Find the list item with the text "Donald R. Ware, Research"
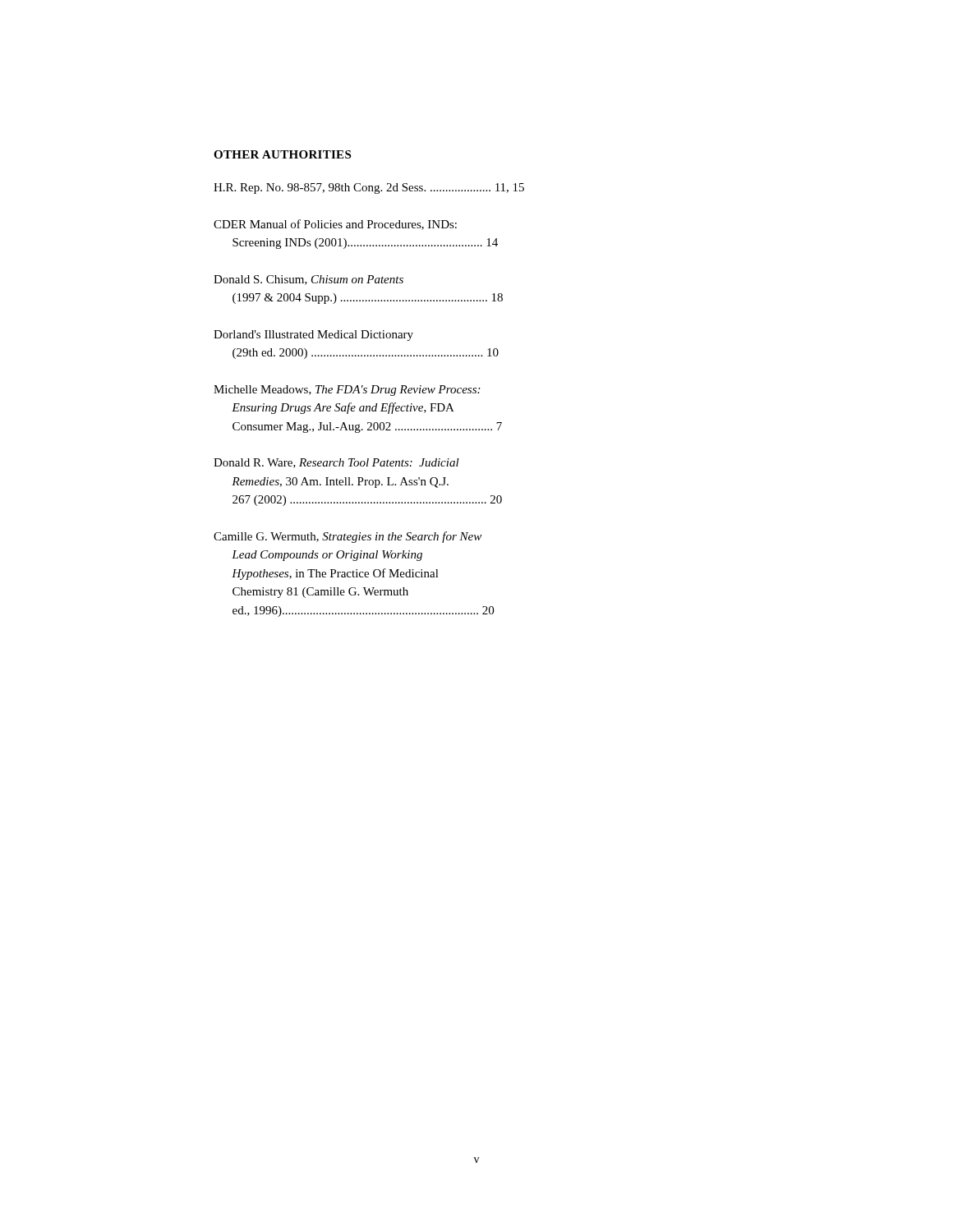 (358, 481)
